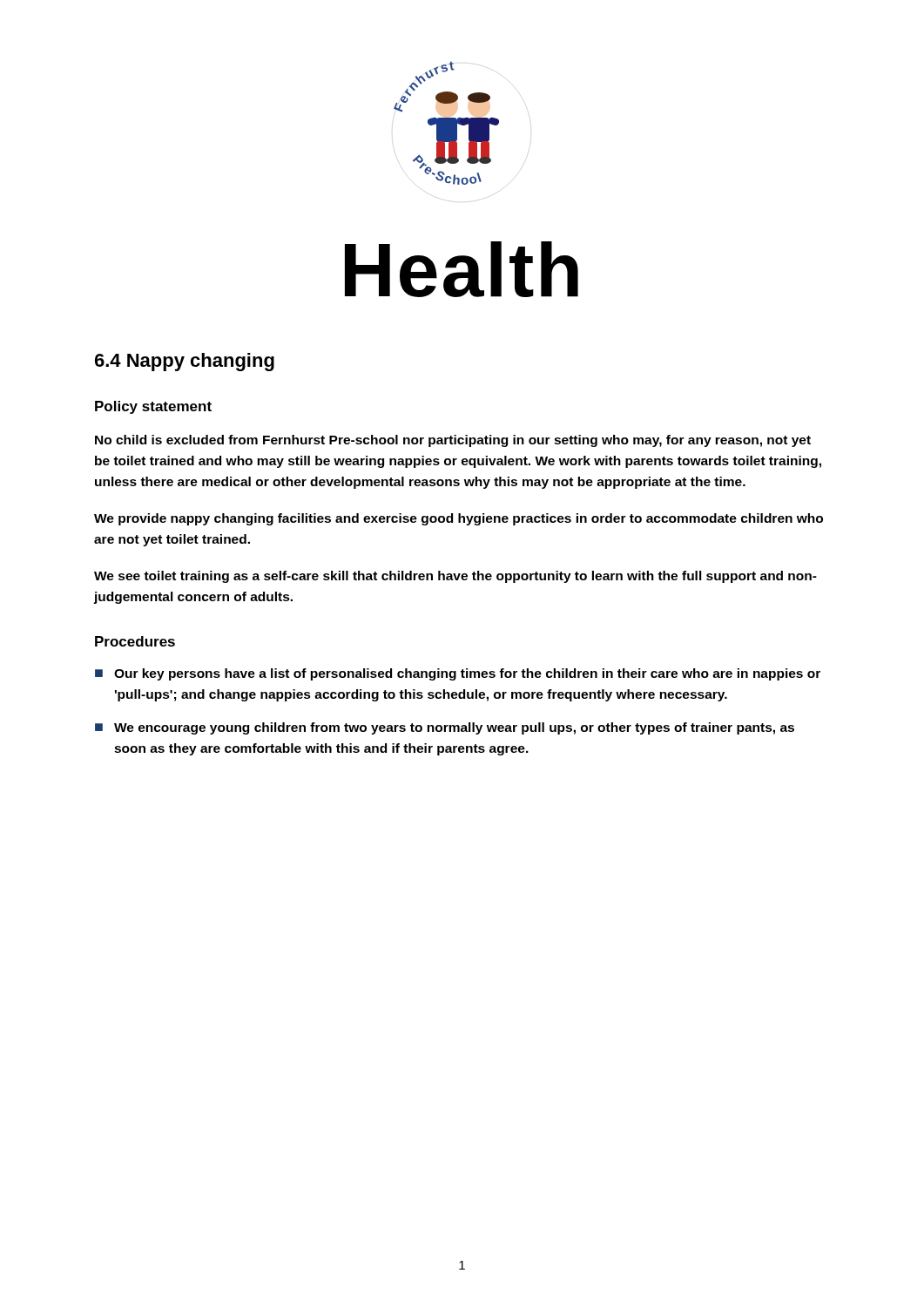
Task: Locate the section header with the text "Policy statement"
Action: [153, 406]
